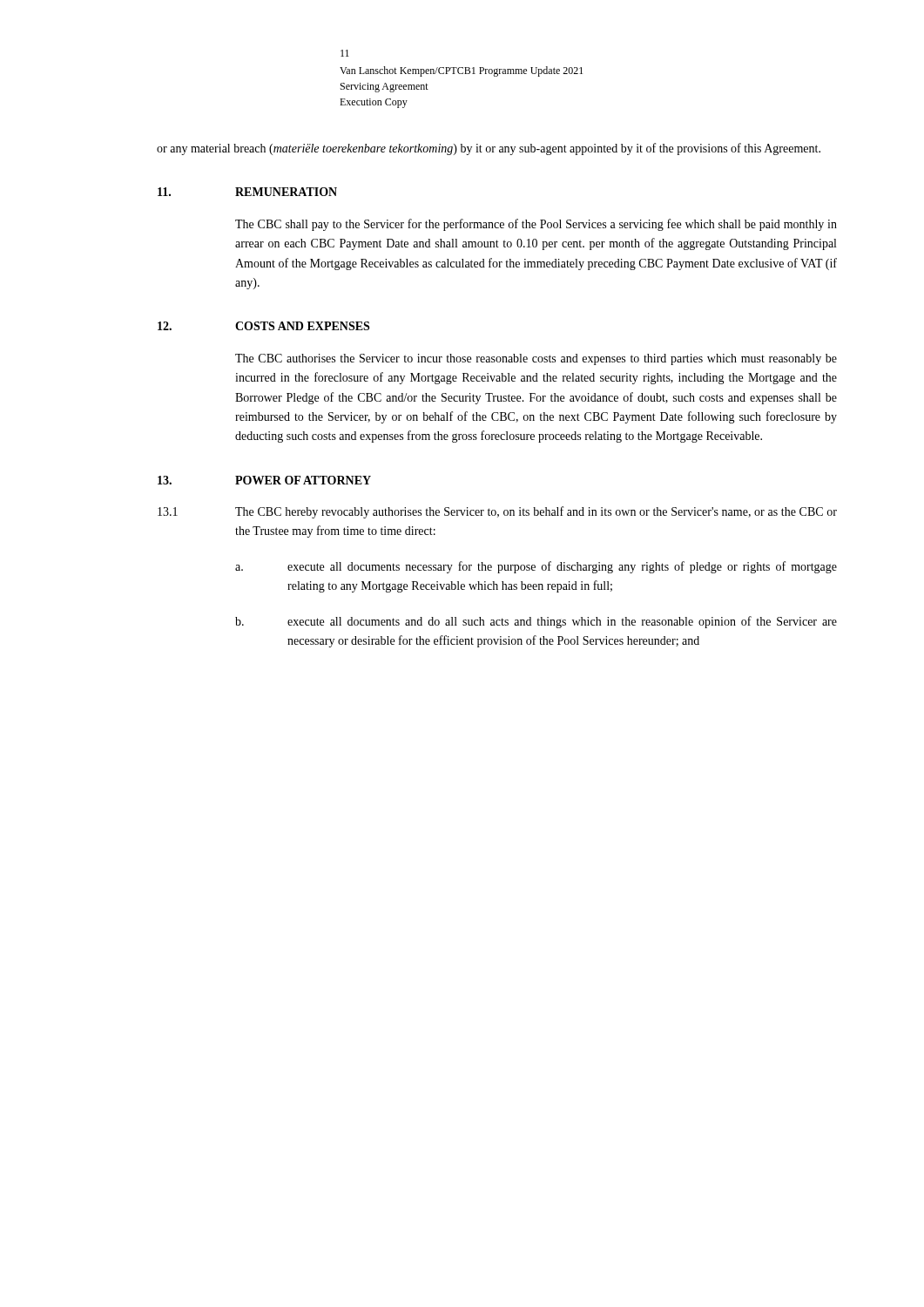Find the text block containing "or any material"
Image resolution: width=924 pixels, height=1307 pixels.
(x=489, y=149)
